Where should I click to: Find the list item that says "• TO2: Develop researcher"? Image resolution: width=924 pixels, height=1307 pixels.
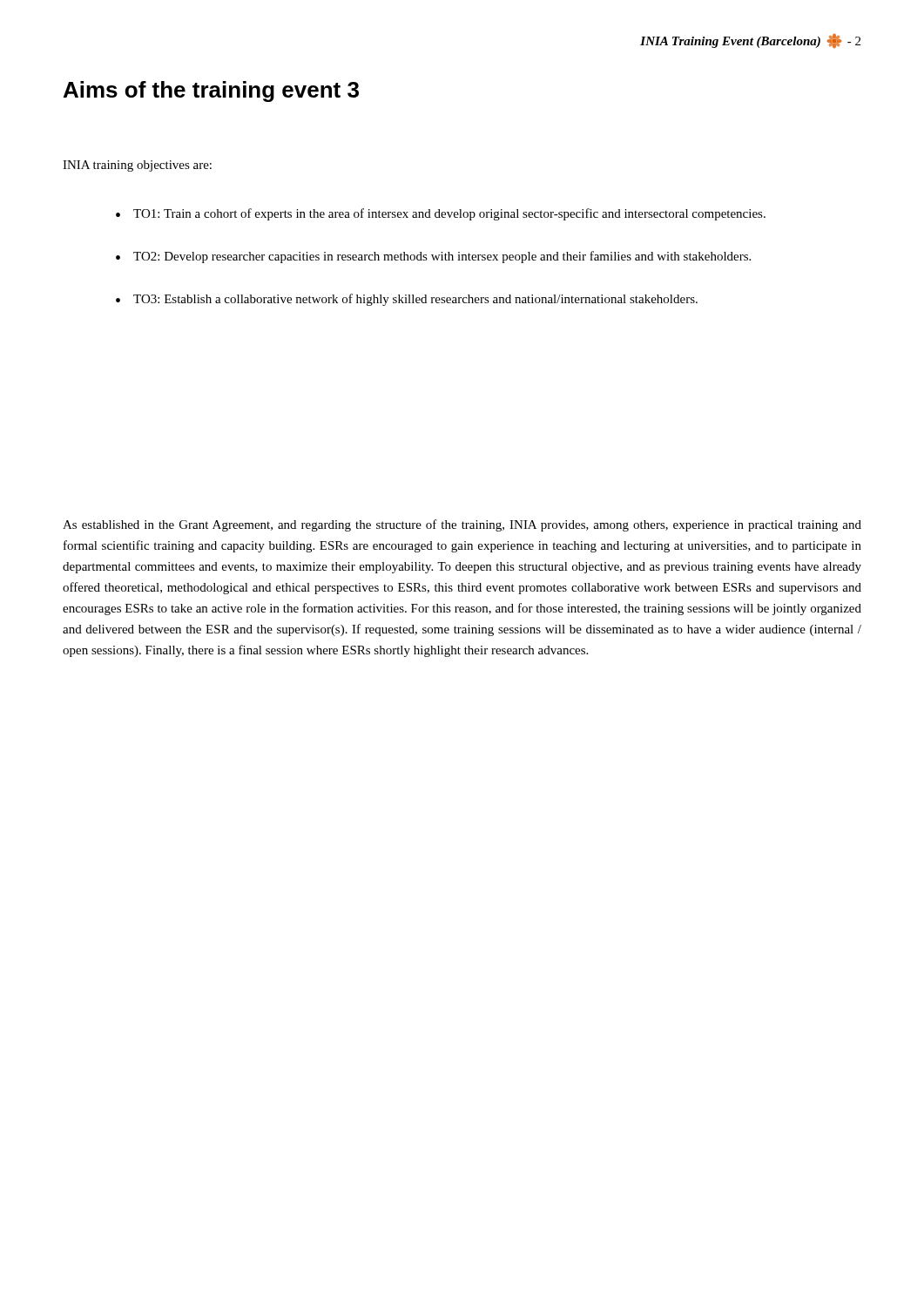point(433,258)
